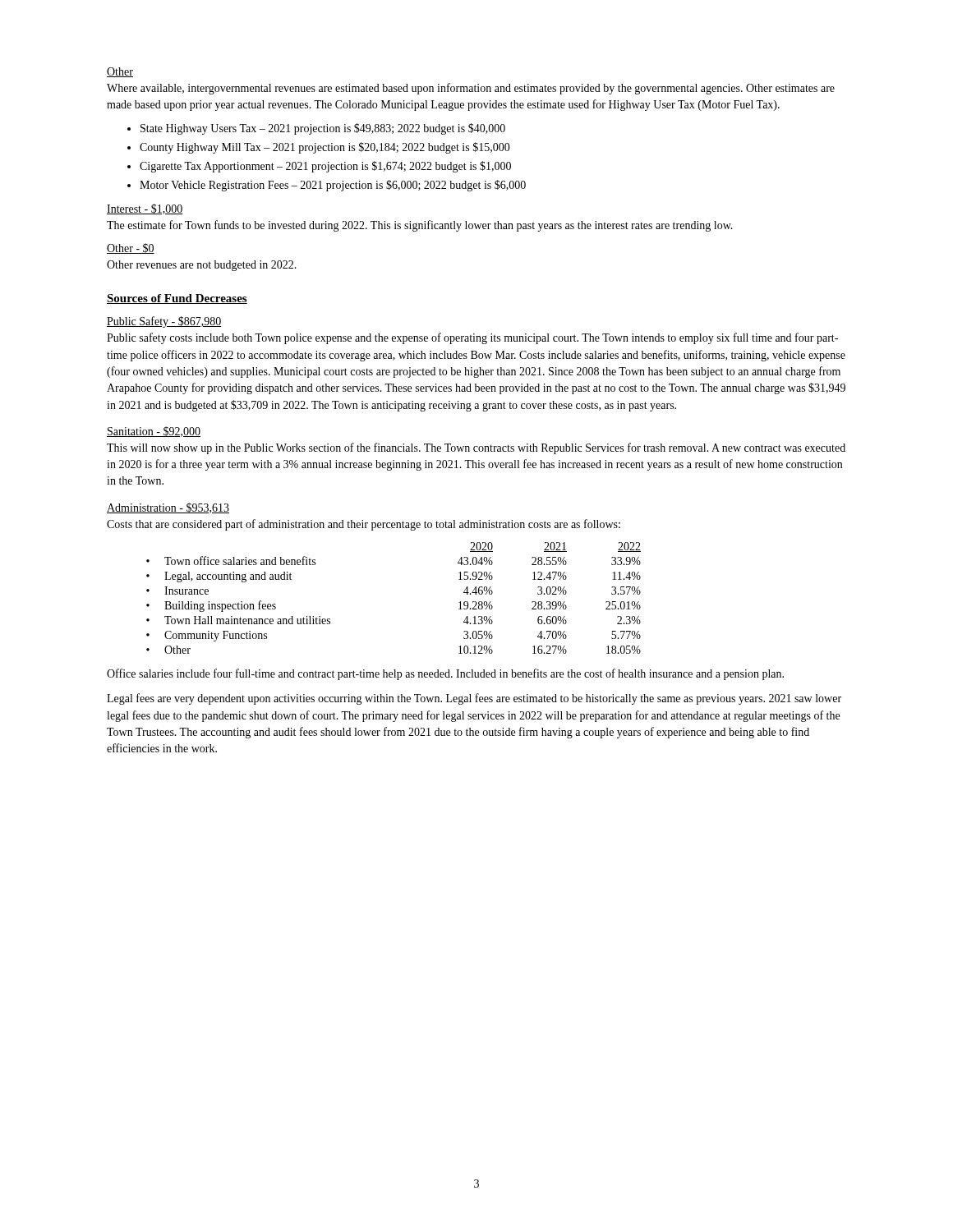Screen dimensions: 1232x953
Task: Locate the section header that says "Interest - $1,000"
Action: [x=145, y=209]
